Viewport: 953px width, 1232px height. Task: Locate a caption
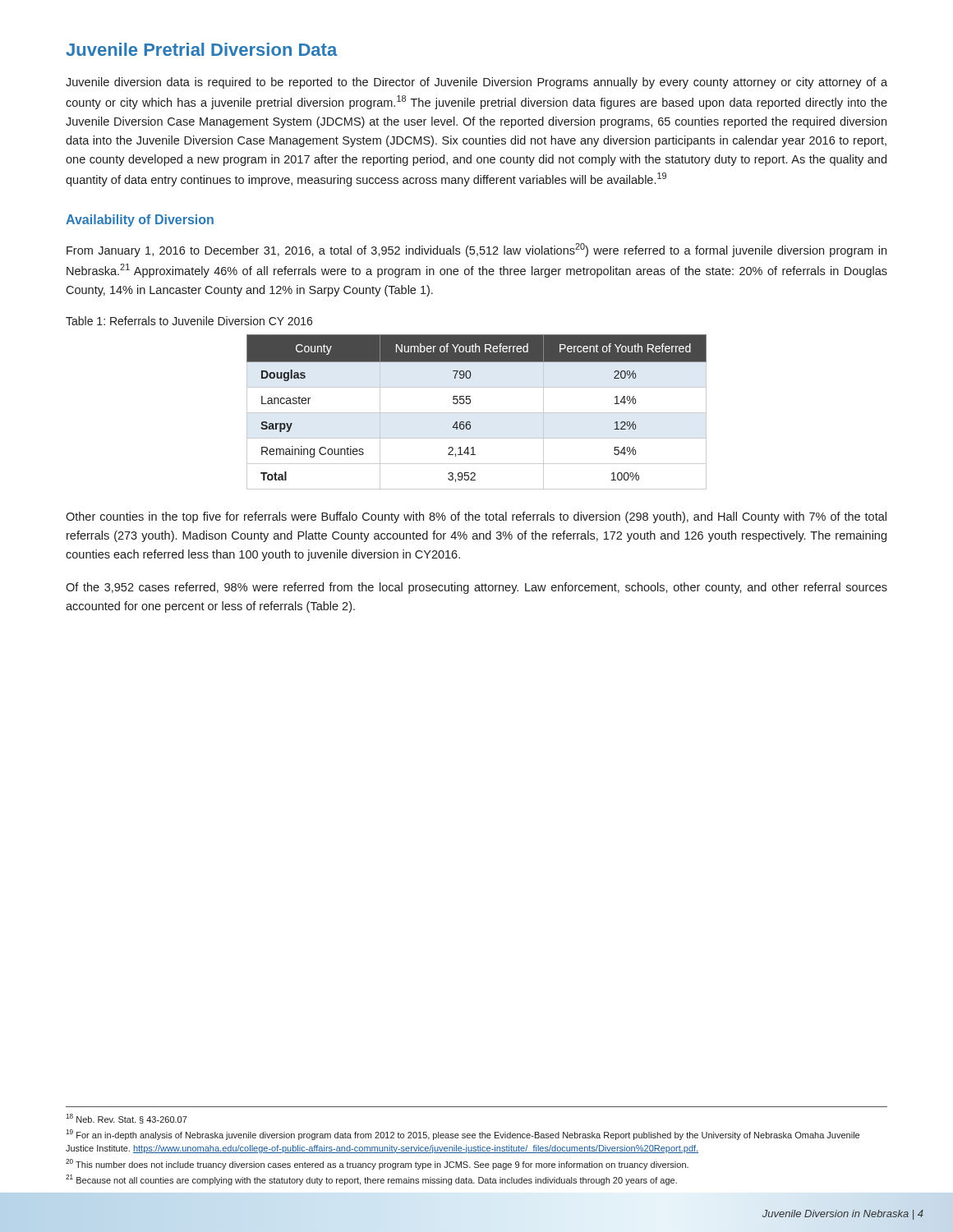tap(476, 321)
